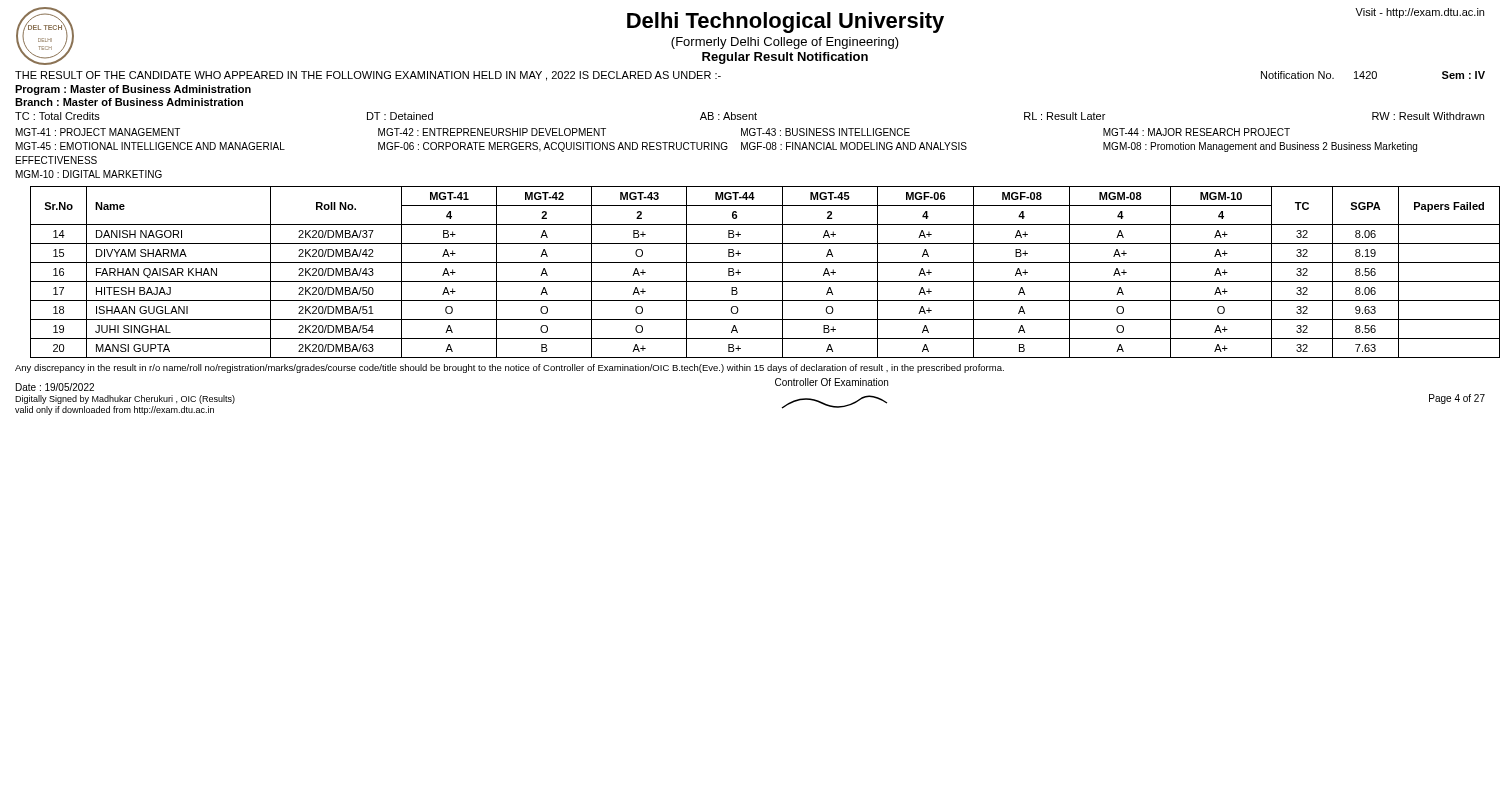Viewport: 1500px width, 812px height.
Task: Select the text block containing "THE RESULT OF THE CANDIDATE WHO"
Action: coord(368,75)
